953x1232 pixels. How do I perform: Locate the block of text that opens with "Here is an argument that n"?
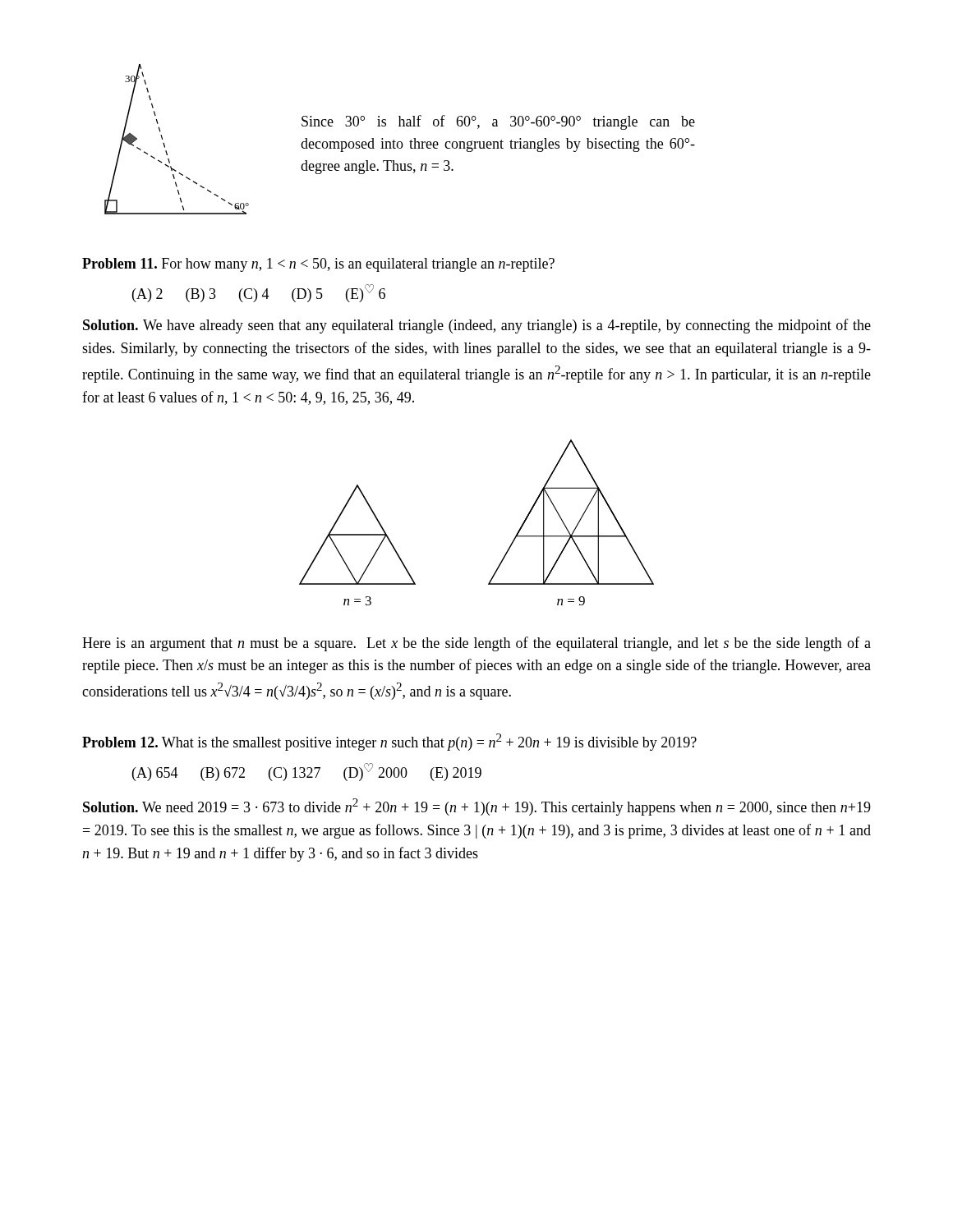coord(476,667)
